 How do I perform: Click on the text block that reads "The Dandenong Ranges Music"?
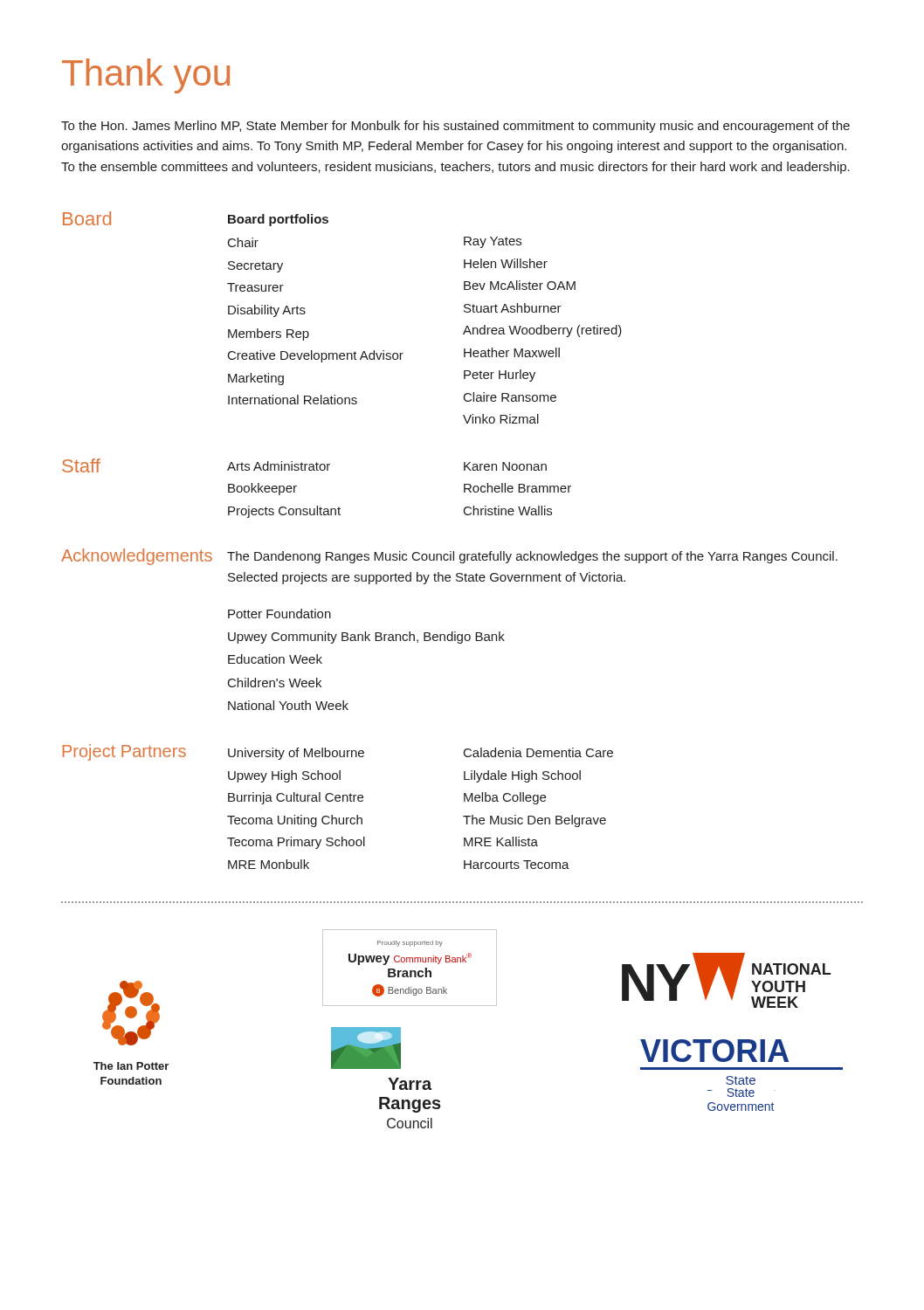pyautogui.click(x=533, y=566)
